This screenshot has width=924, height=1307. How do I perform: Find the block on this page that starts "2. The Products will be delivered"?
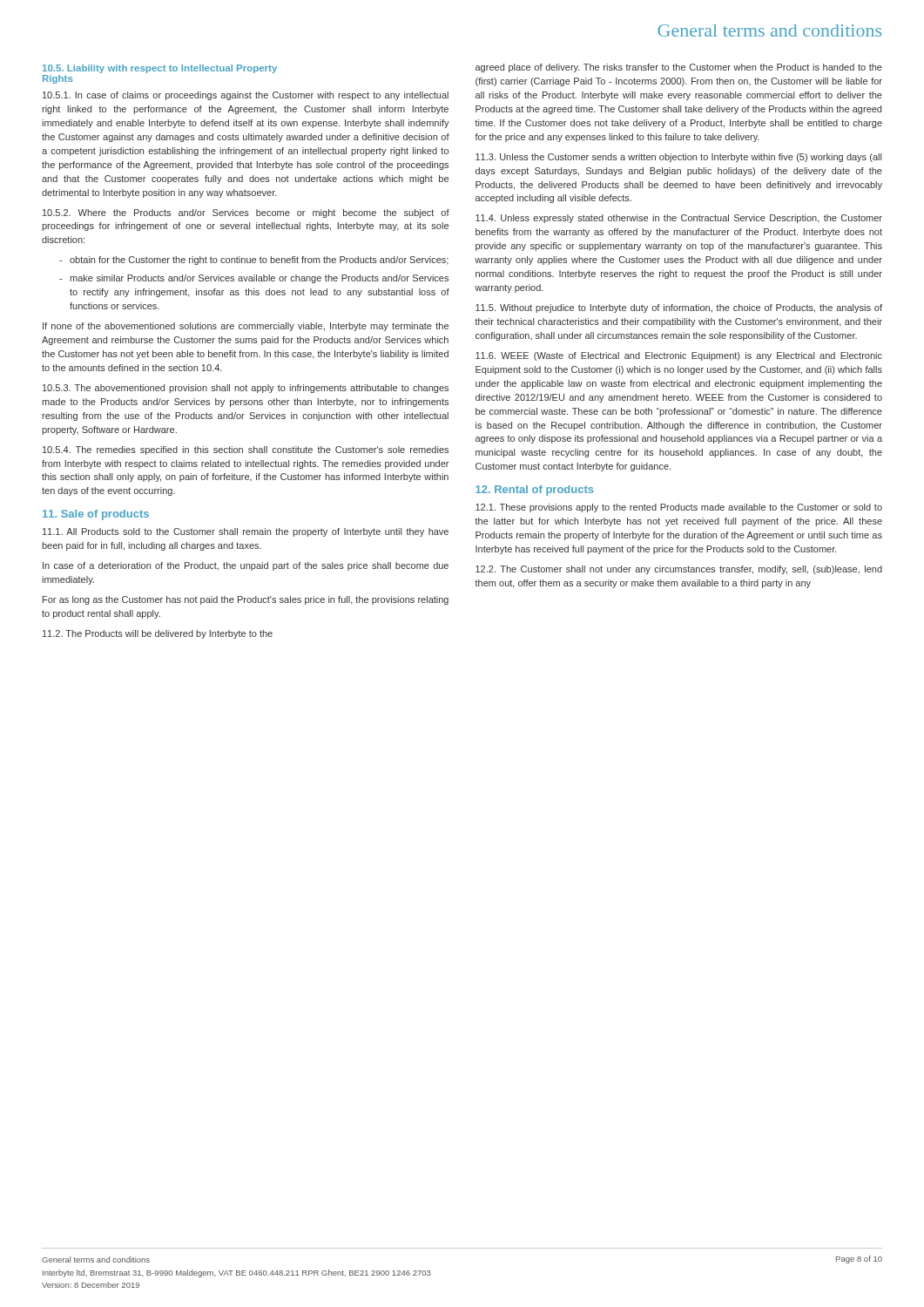245,634
